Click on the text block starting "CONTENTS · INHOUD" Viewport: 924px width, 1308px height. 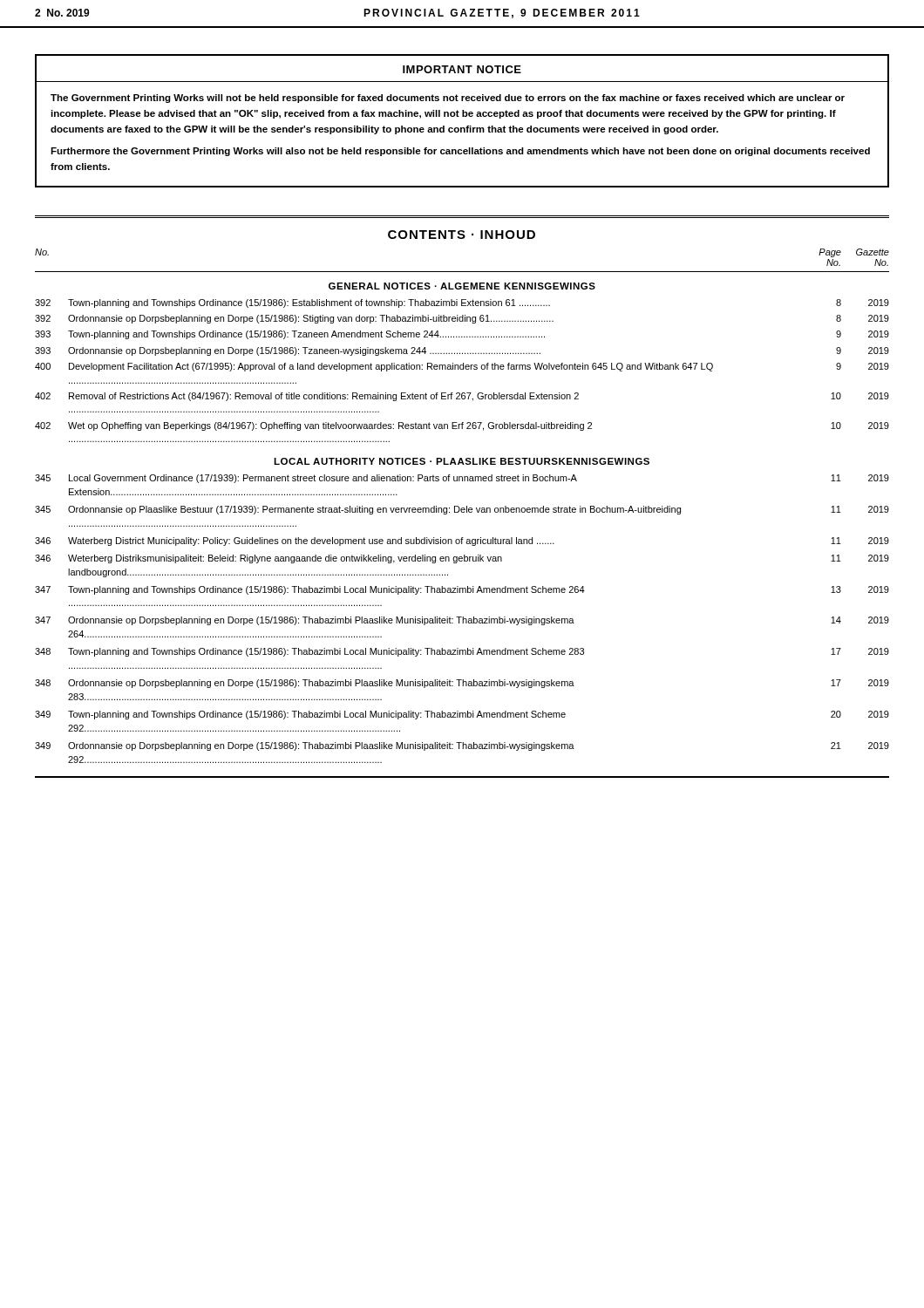click(x=462, y=234)
